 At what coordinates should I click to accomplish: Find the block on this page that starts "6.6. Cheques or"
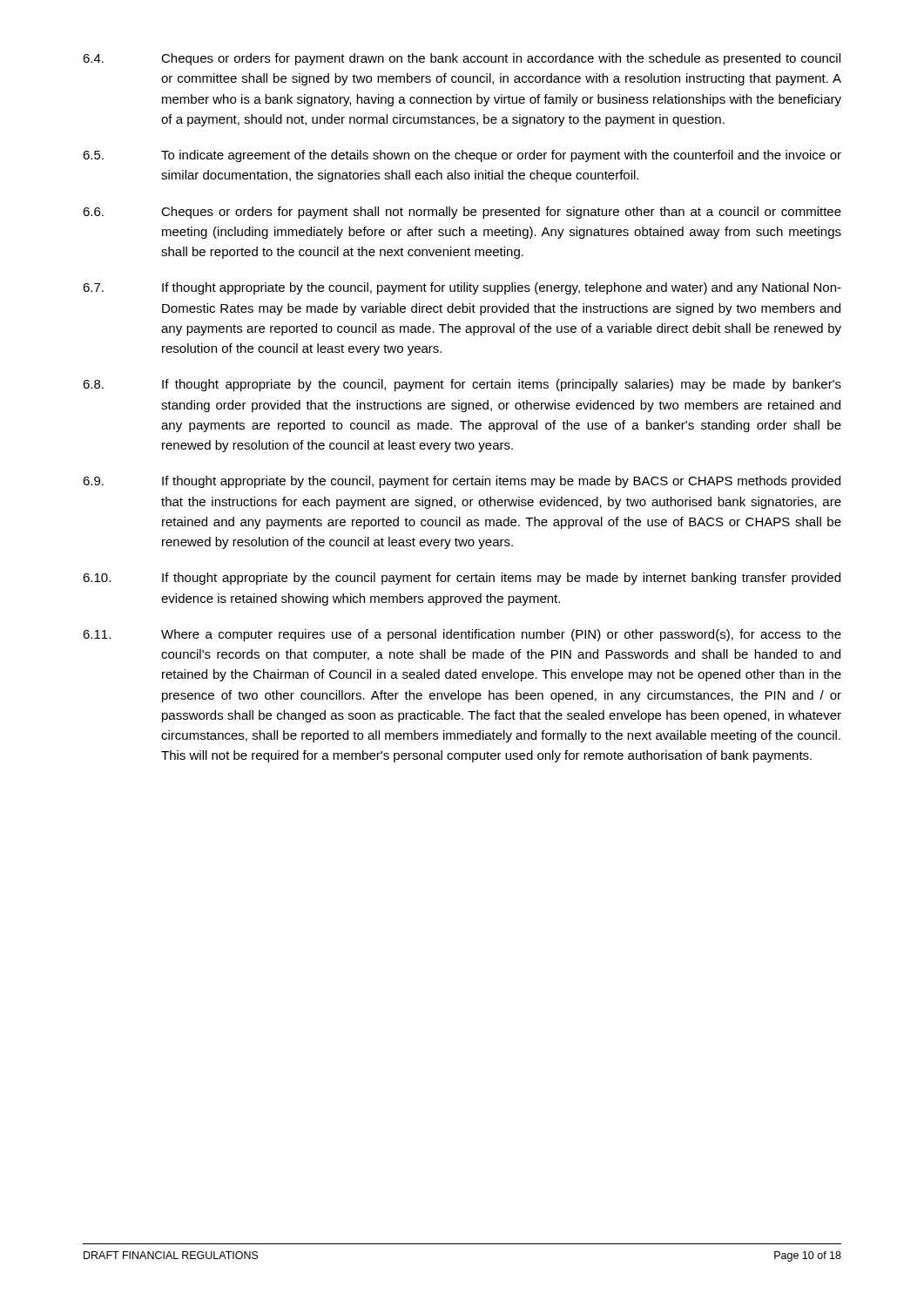(x=462, y=231)
